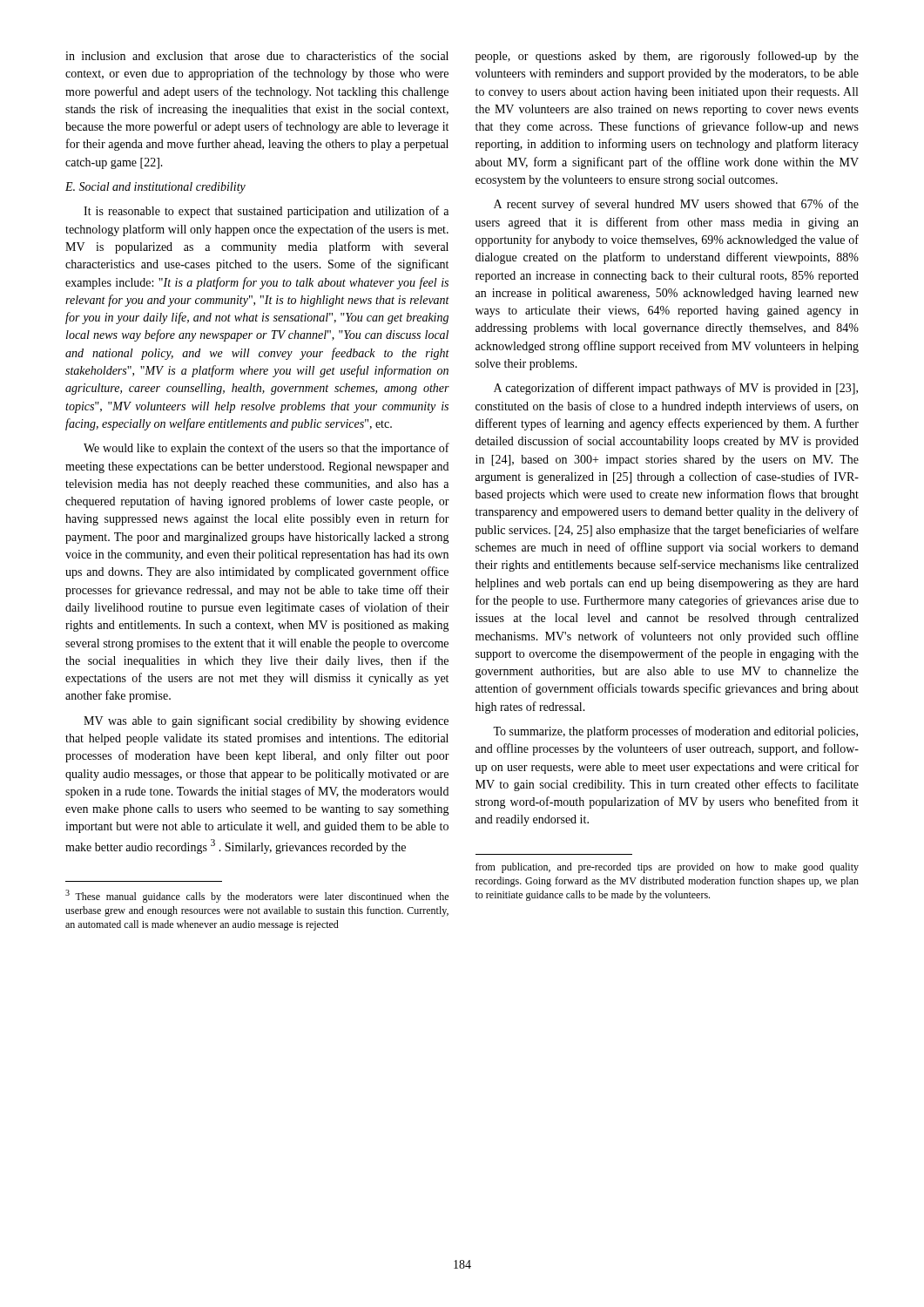Find the block starting "A categorization of different impact pathways of MV"
924x1307 pixels.
pos(667,548)
